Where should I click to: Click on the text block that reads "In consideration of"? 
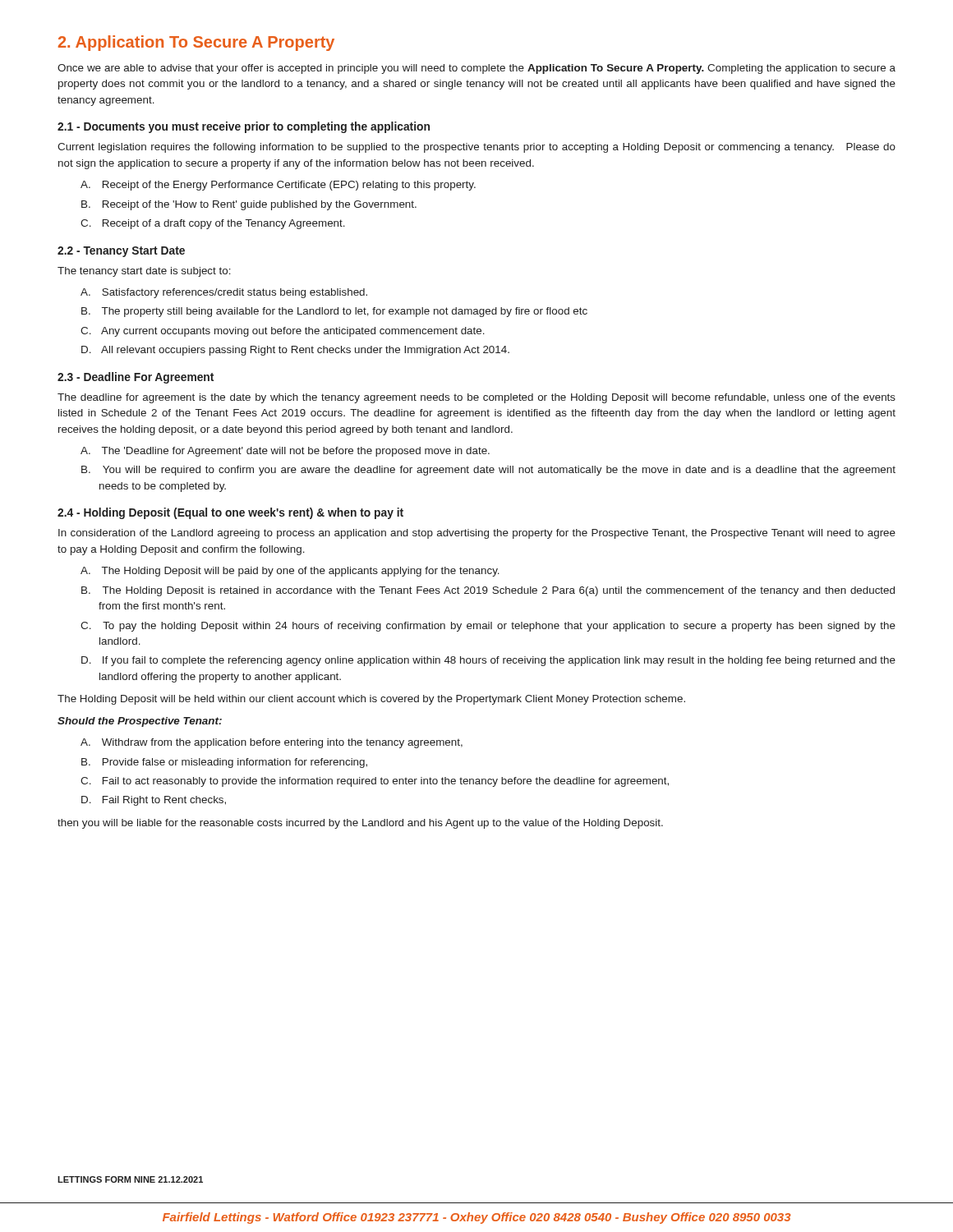[476, 541]
